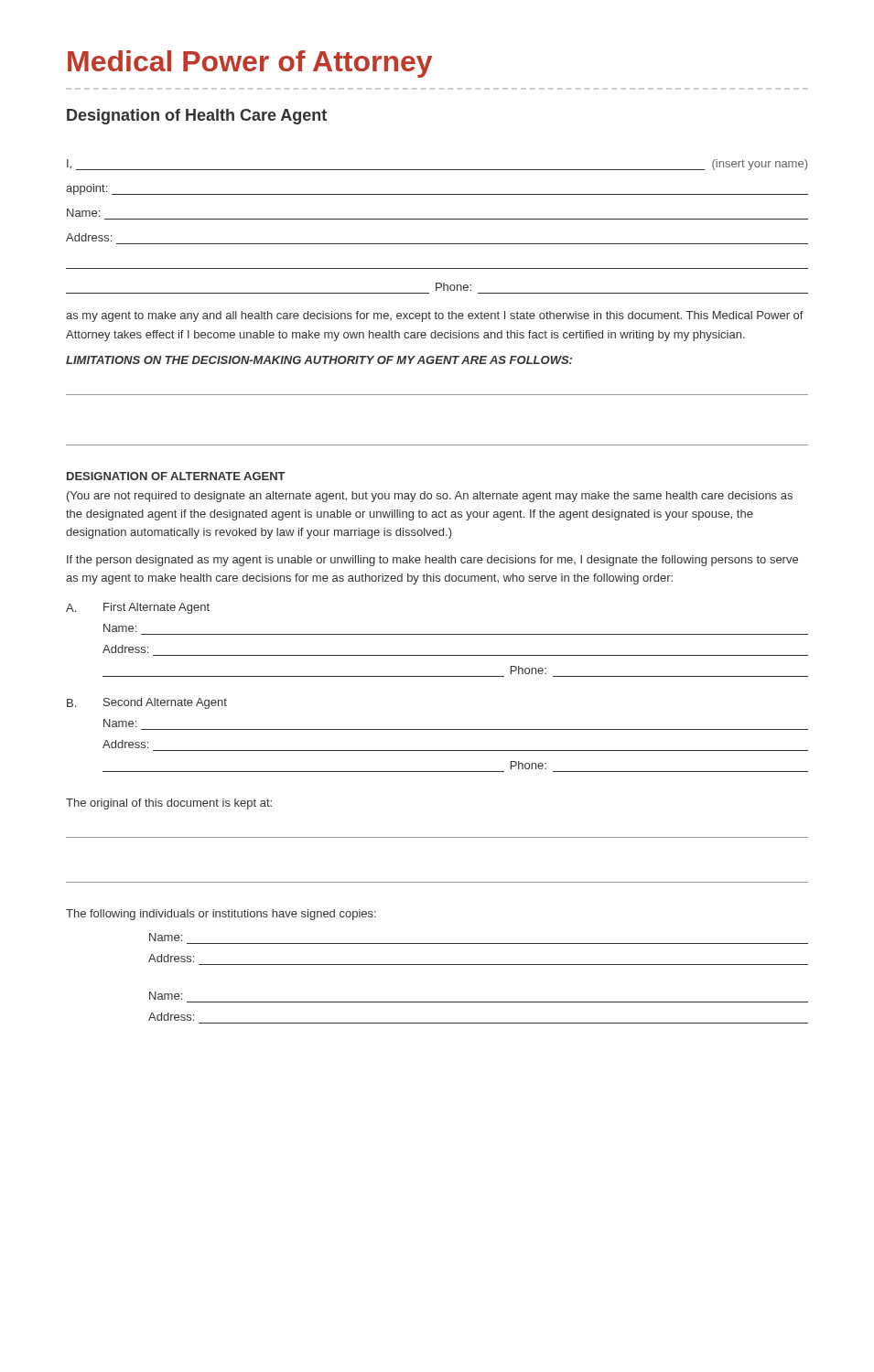Screen dimensions: 1372x874
Task: Select the block starting "If the person designated"
Action: [x=432, y=569]
